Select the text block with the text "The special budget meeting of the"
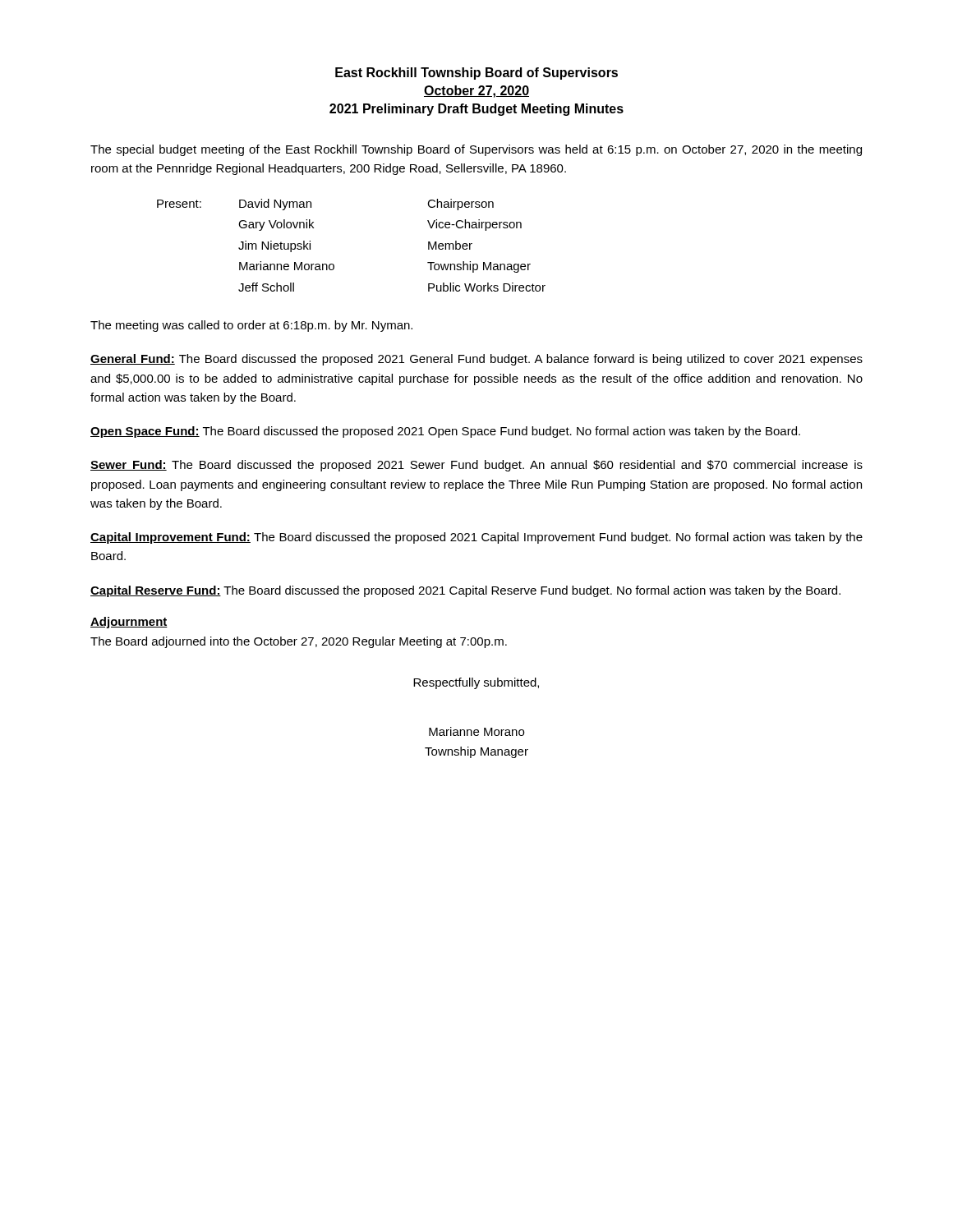 [x=476, y=159]
